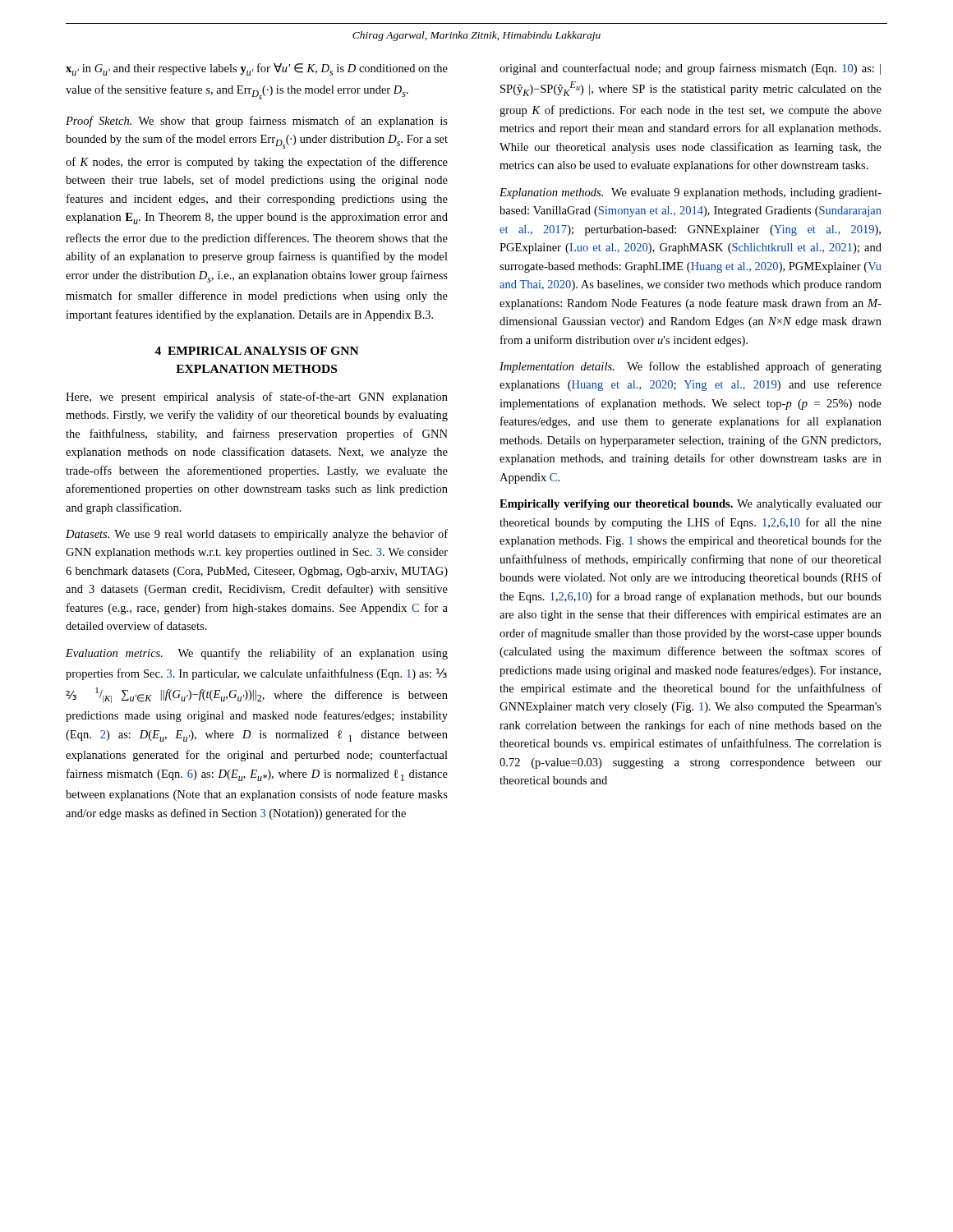Point to the element starting "Empirically verifying our theoretical"
This screenshot has width=953, height=1232.
click(x=690, y=642)
